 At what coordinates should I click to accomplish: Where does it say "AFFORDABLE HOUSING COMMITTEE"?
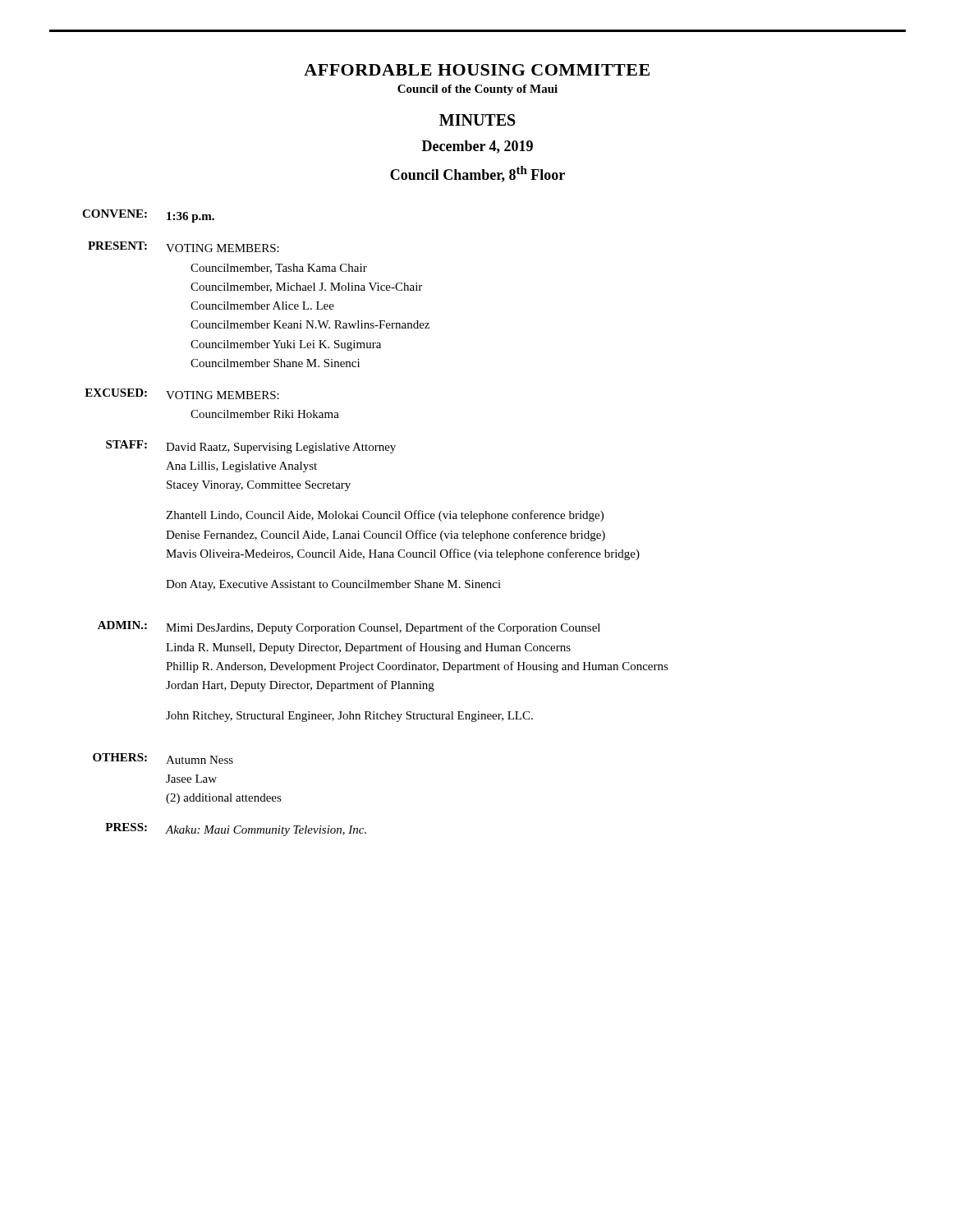[x=478, y=69]
